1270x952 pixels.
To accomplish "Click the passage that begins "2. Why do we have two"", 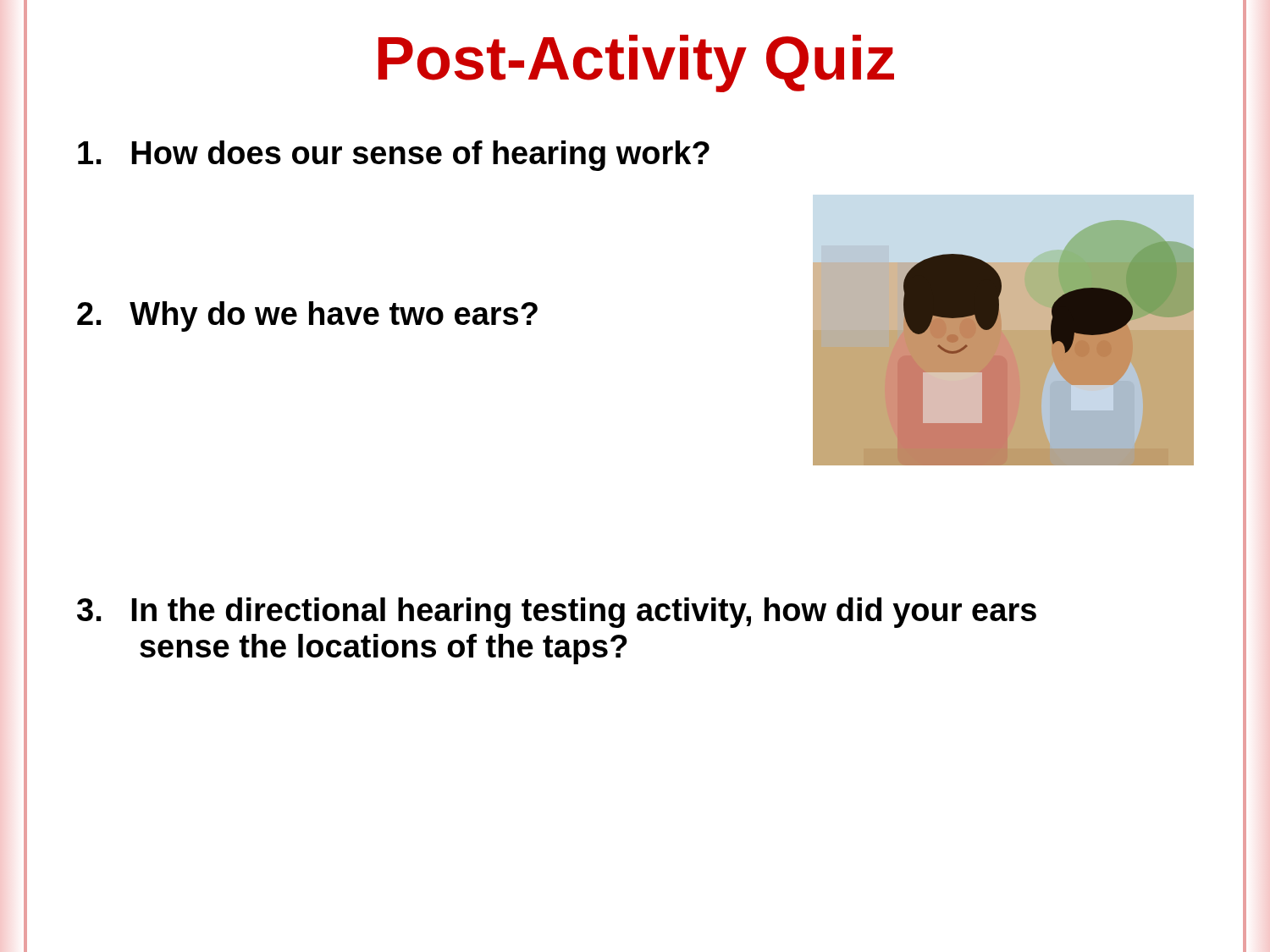I will [x=308, y=314].
